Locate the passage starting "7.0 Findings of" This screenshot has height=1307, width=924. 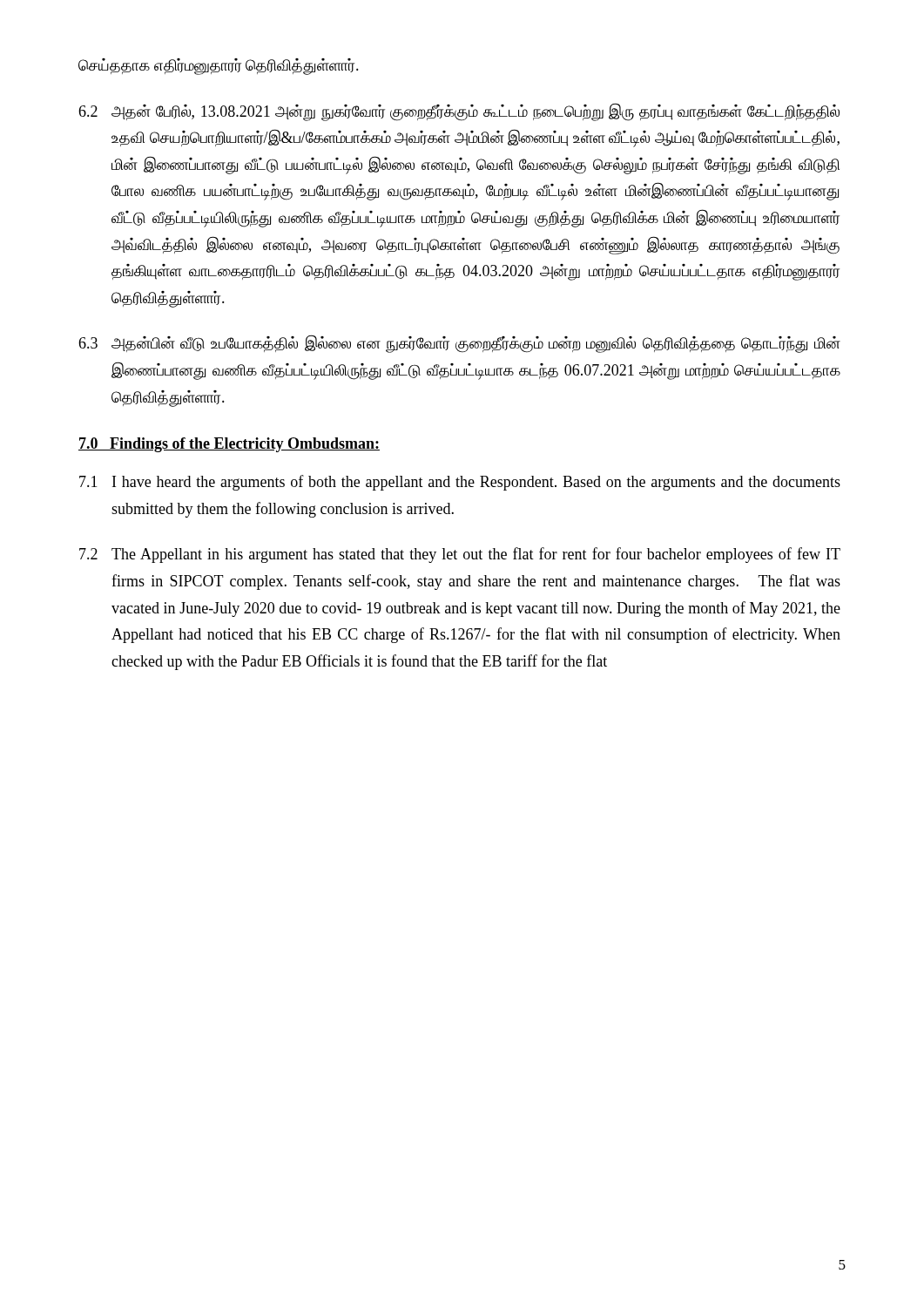coord(229,444)
